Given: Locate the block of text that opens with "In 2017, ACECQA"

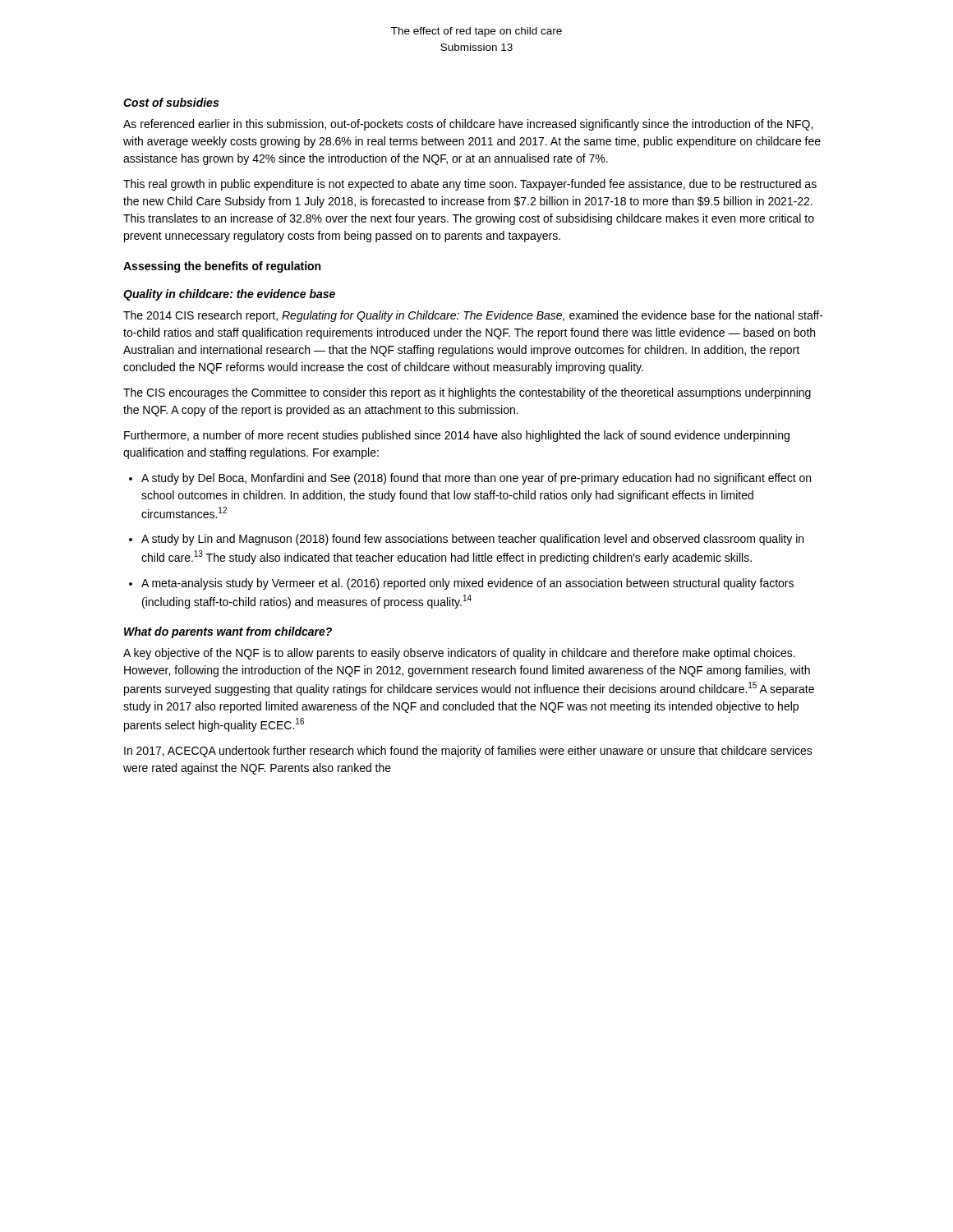Looking at the screenshot, I should click(476, 760).
